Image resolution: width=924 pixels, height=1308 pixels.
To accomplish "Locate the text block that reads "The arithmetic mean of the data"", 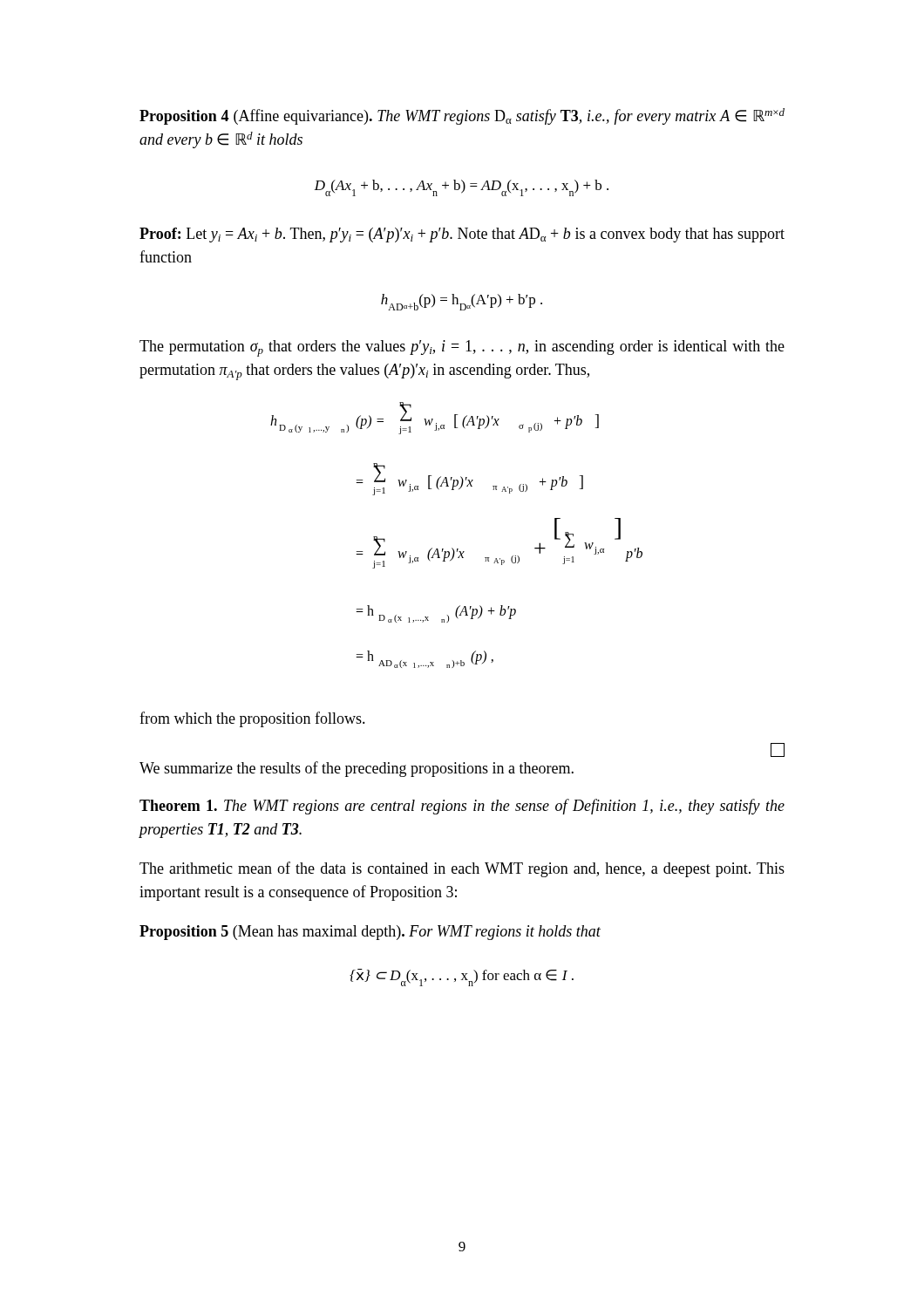I will (462, 881).
